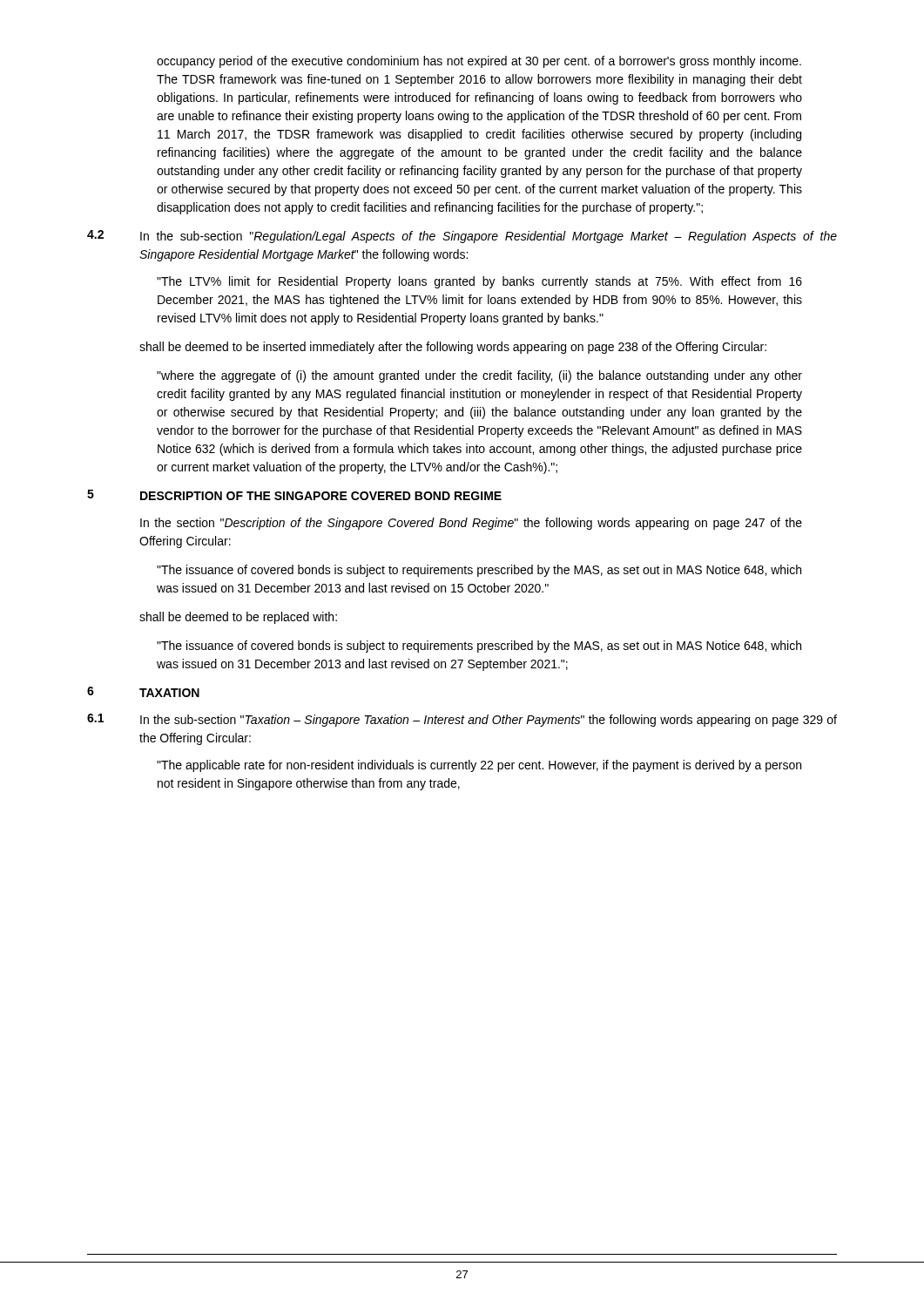924x1307 pixels.
Task: Find the block on this page that starts ""The LTV% limit for Residential Property"
Action: point(479,300)
